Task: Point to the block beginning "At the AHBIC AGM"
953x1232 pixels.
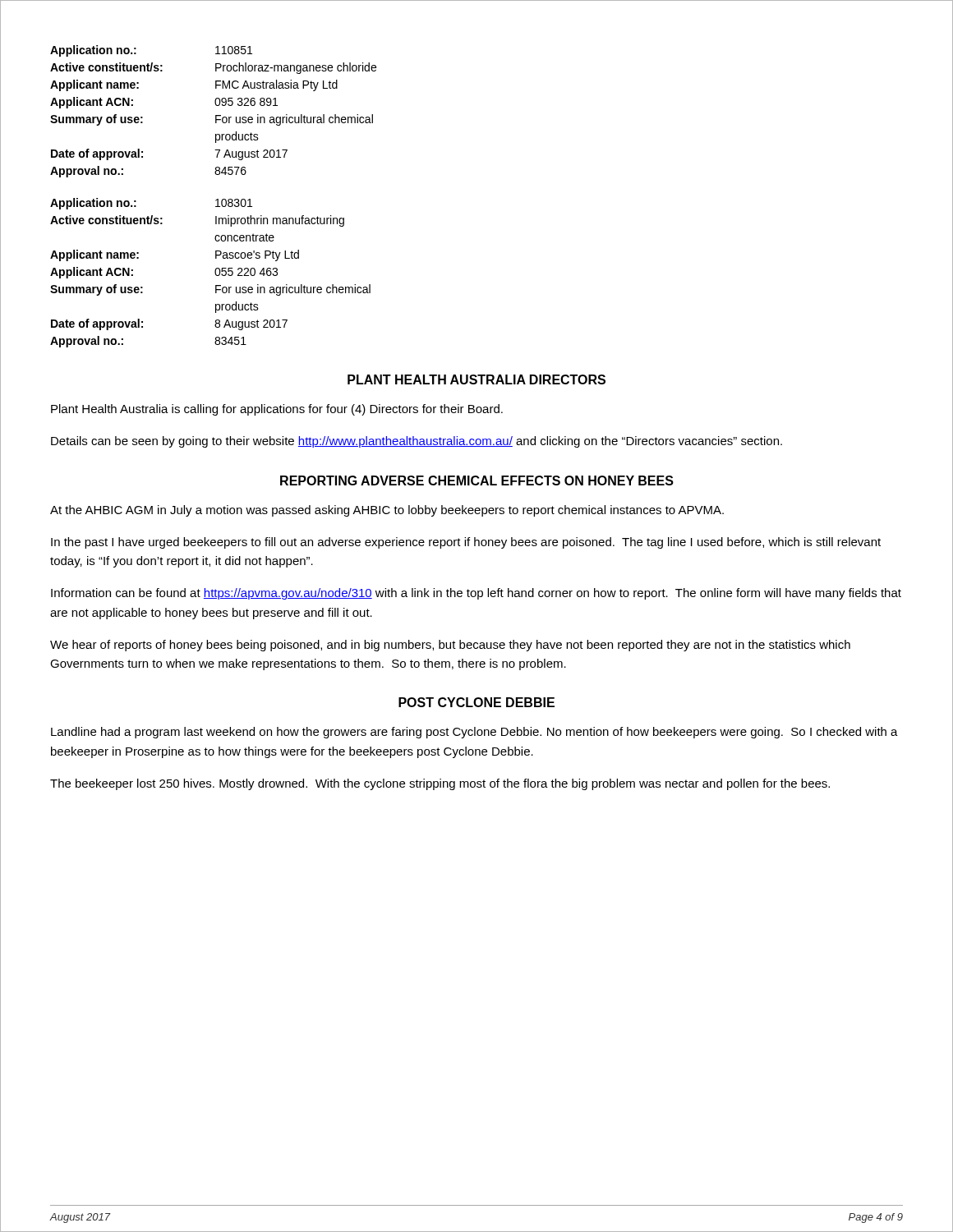Action: coord(387,509)
